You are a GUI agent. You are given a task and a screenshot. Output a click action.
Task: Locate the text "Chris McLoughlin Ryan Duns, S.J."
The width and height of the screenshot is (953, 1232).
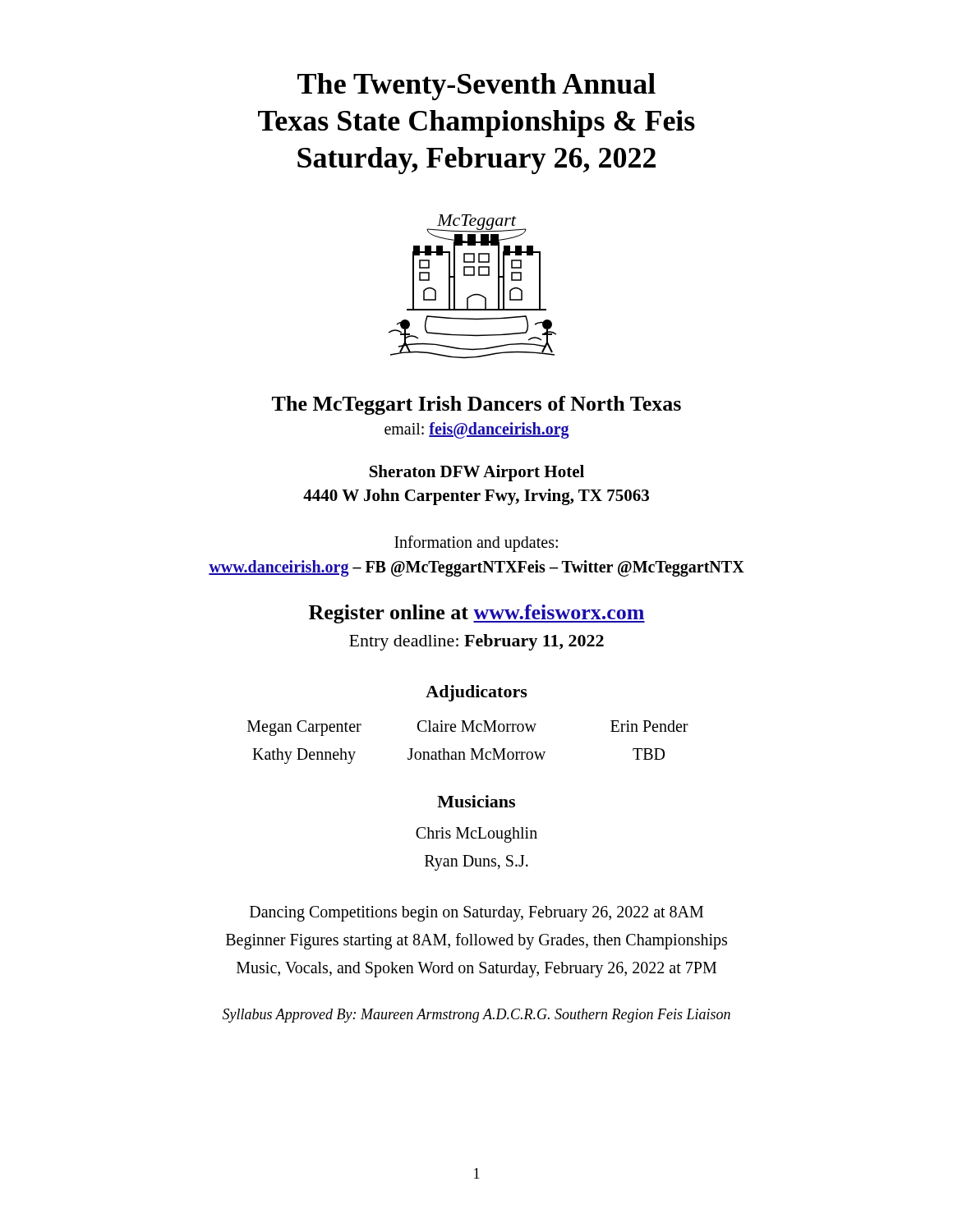tap(476, 847)
